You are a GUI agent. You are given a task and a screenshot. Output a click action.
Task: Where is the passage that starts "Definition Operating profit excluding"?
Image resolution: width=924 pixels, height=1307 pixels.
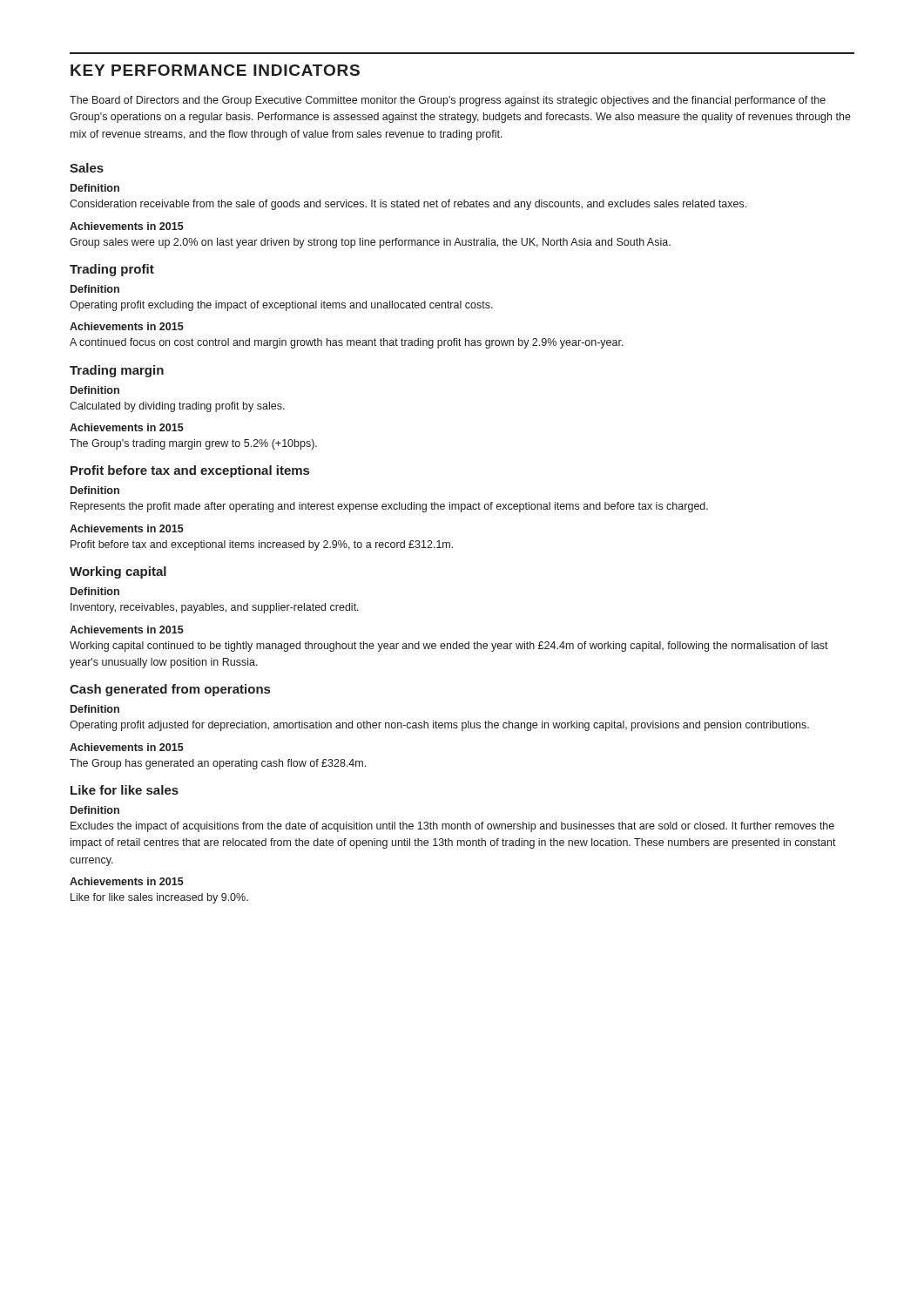point(462,299)
